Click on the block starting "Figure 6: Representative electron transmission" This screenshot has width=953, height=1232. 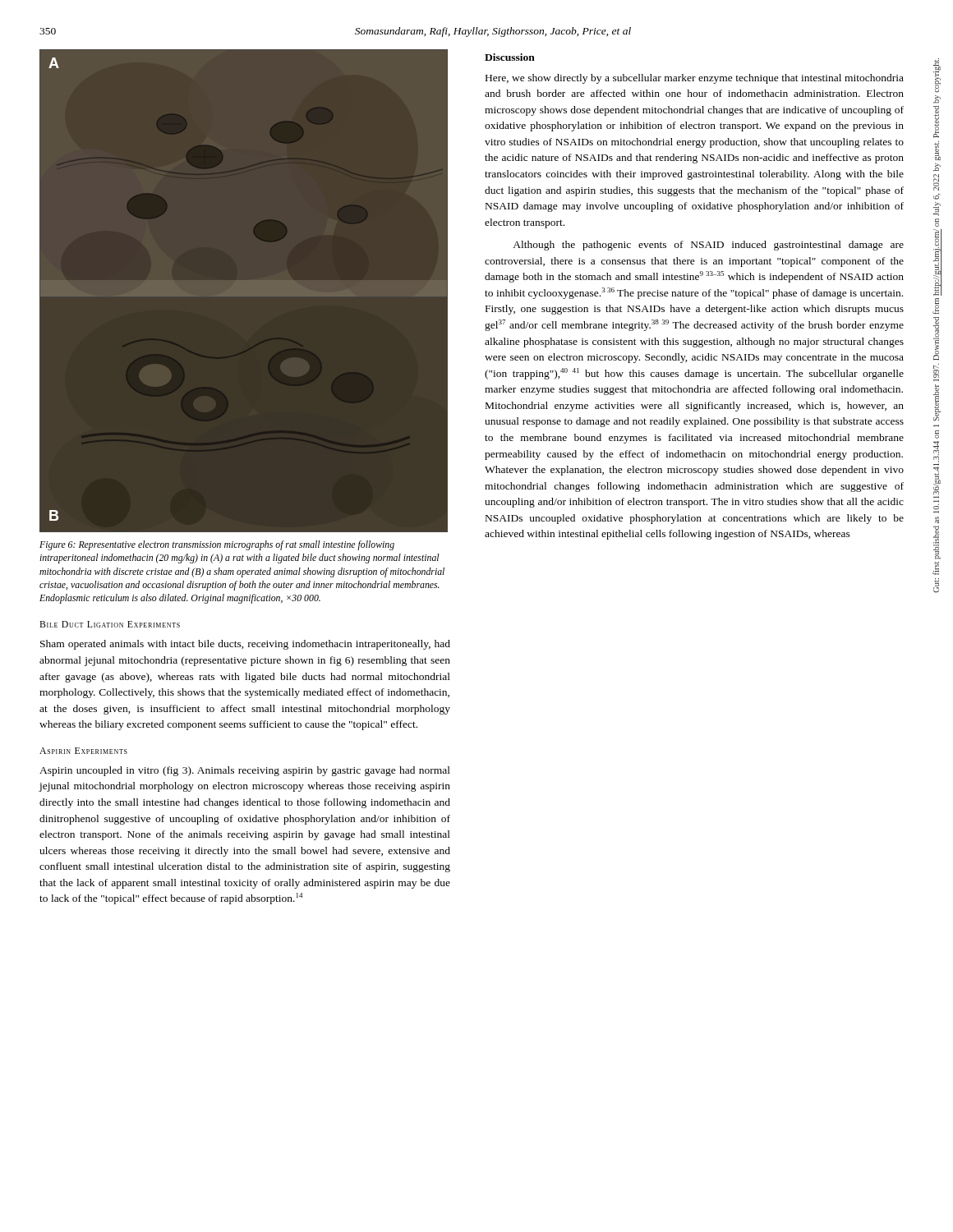[x=242, y=571]
